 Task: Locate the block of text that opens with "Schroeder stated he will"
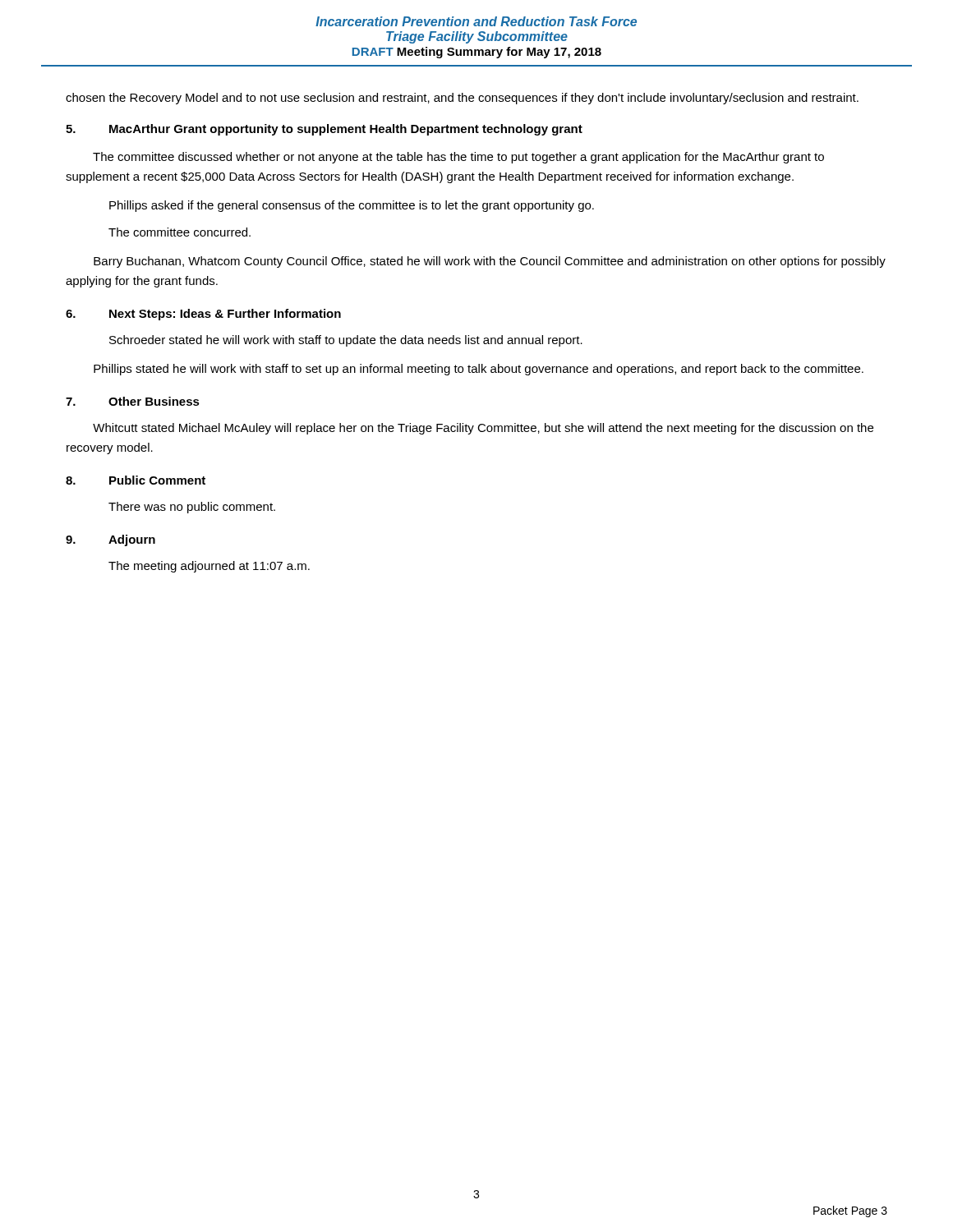[346, 339]
